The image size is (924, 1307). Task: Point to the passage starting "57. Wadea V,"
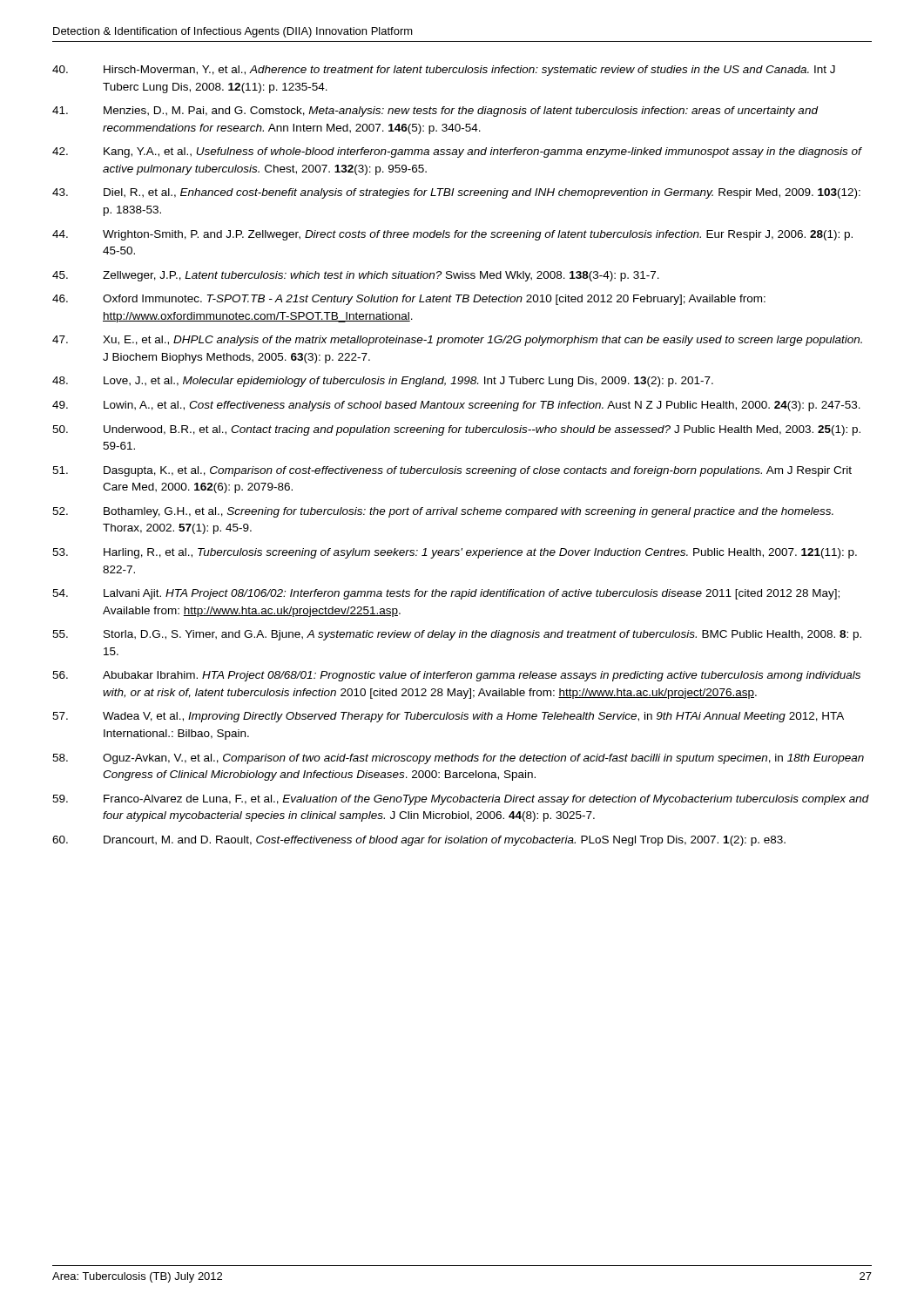point(462,725)
